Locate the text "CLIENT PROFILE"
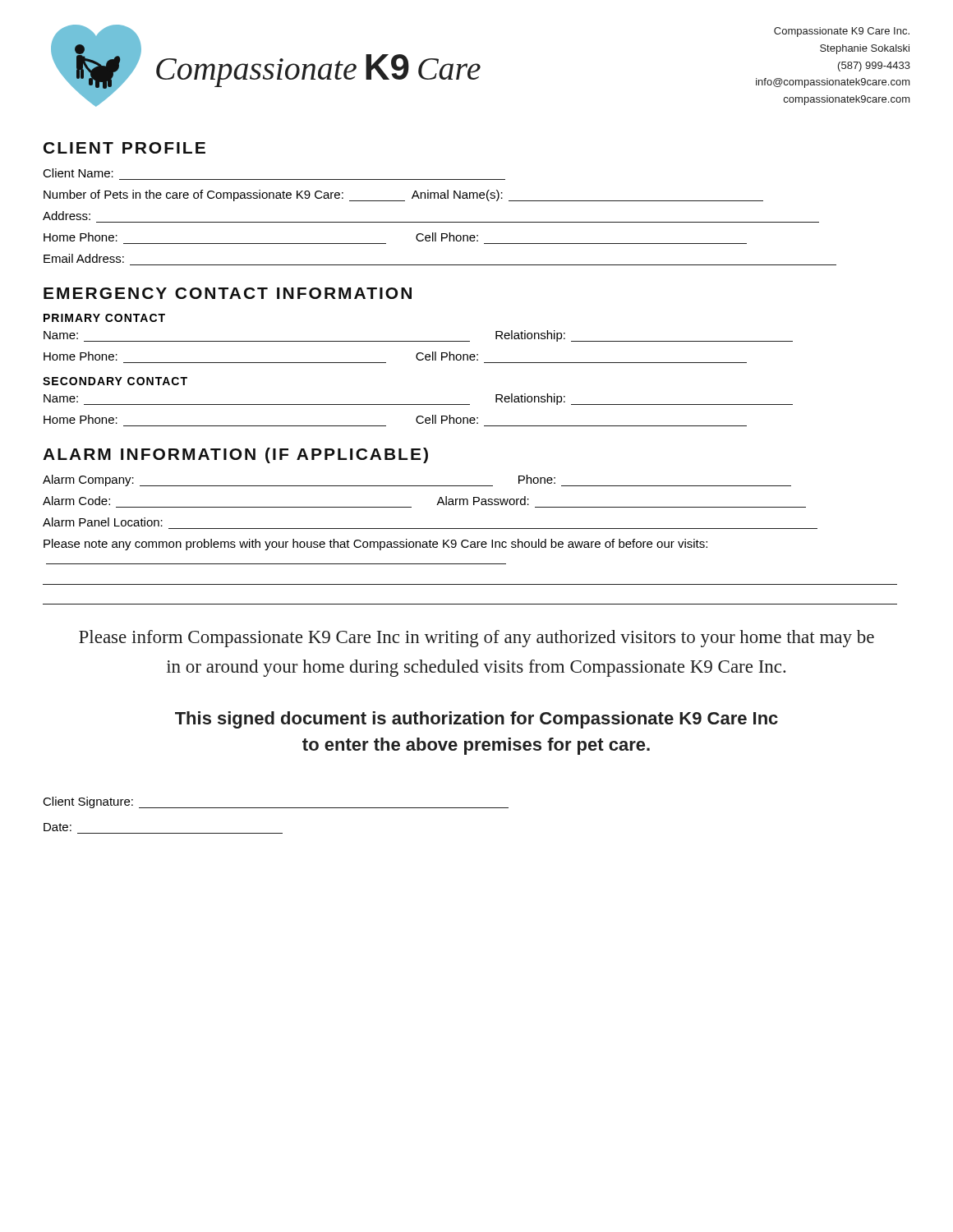The image size is (953, 1232). (x=125, y=147)
